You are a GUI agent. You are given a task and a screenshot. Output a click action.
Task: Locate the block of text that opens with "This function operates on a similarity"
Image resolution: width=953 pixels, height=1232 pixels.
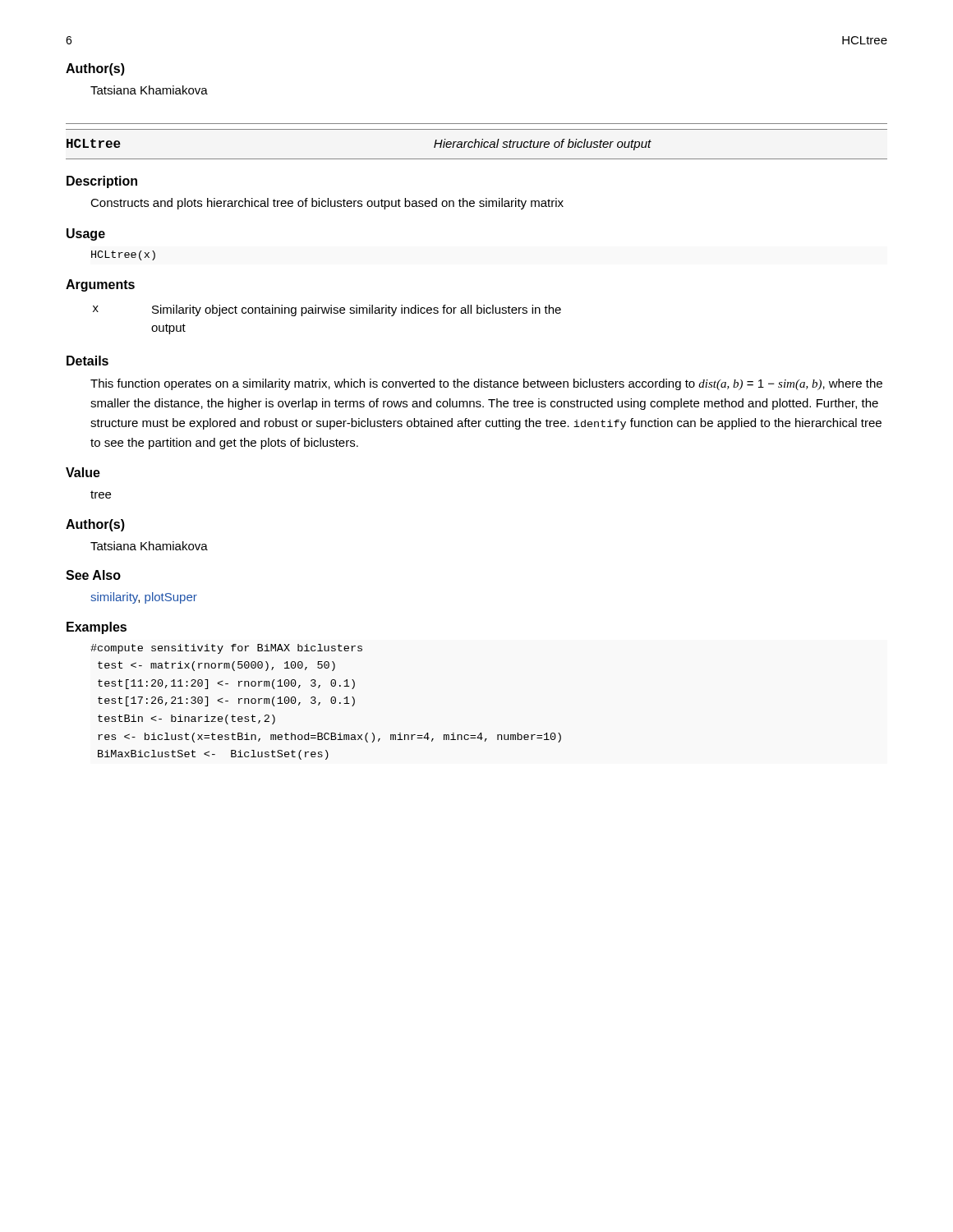pos(487,413)
